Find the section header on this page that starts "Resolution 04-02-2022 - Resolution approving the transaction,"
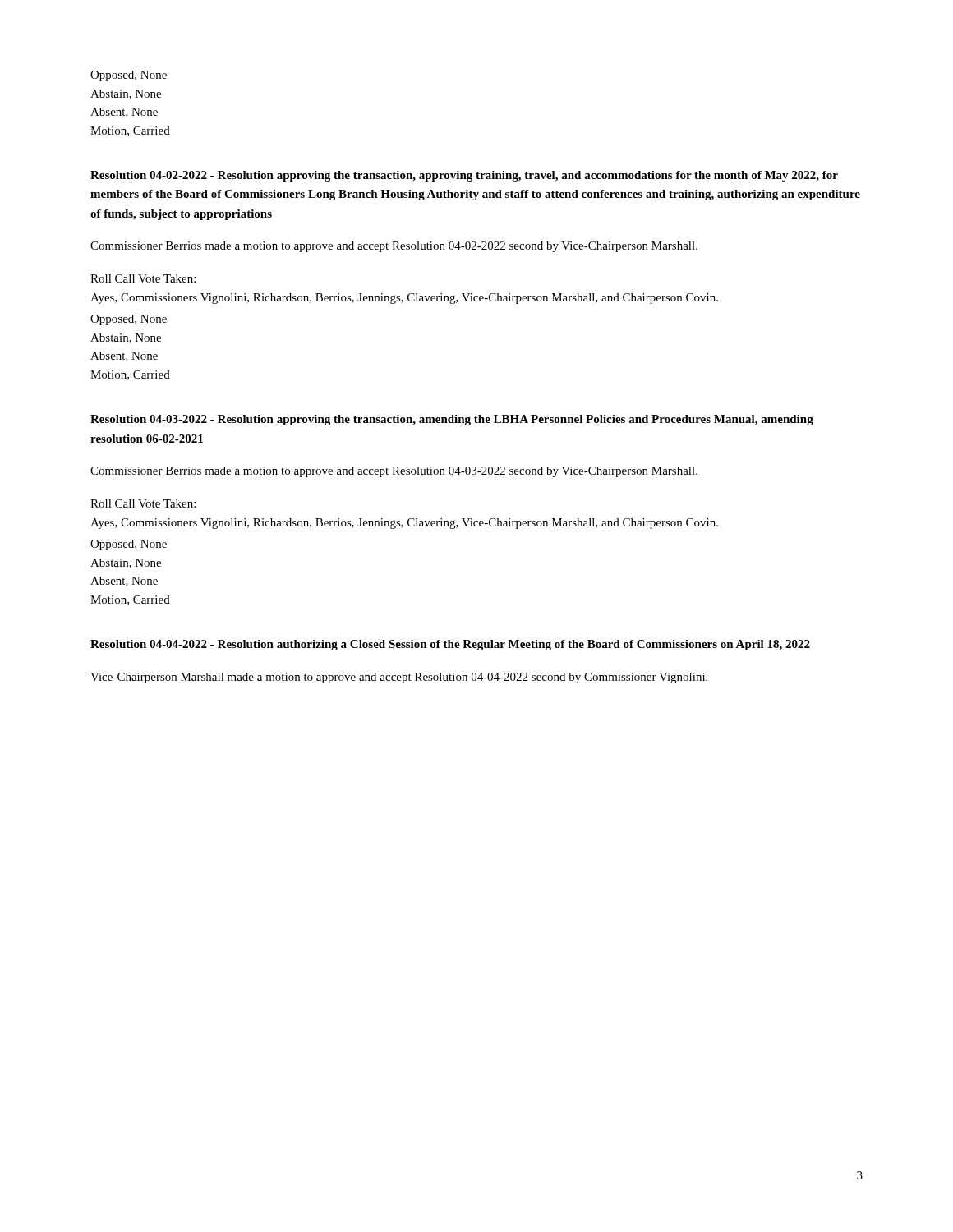The image size is (953, 1232). coord(475,194)
